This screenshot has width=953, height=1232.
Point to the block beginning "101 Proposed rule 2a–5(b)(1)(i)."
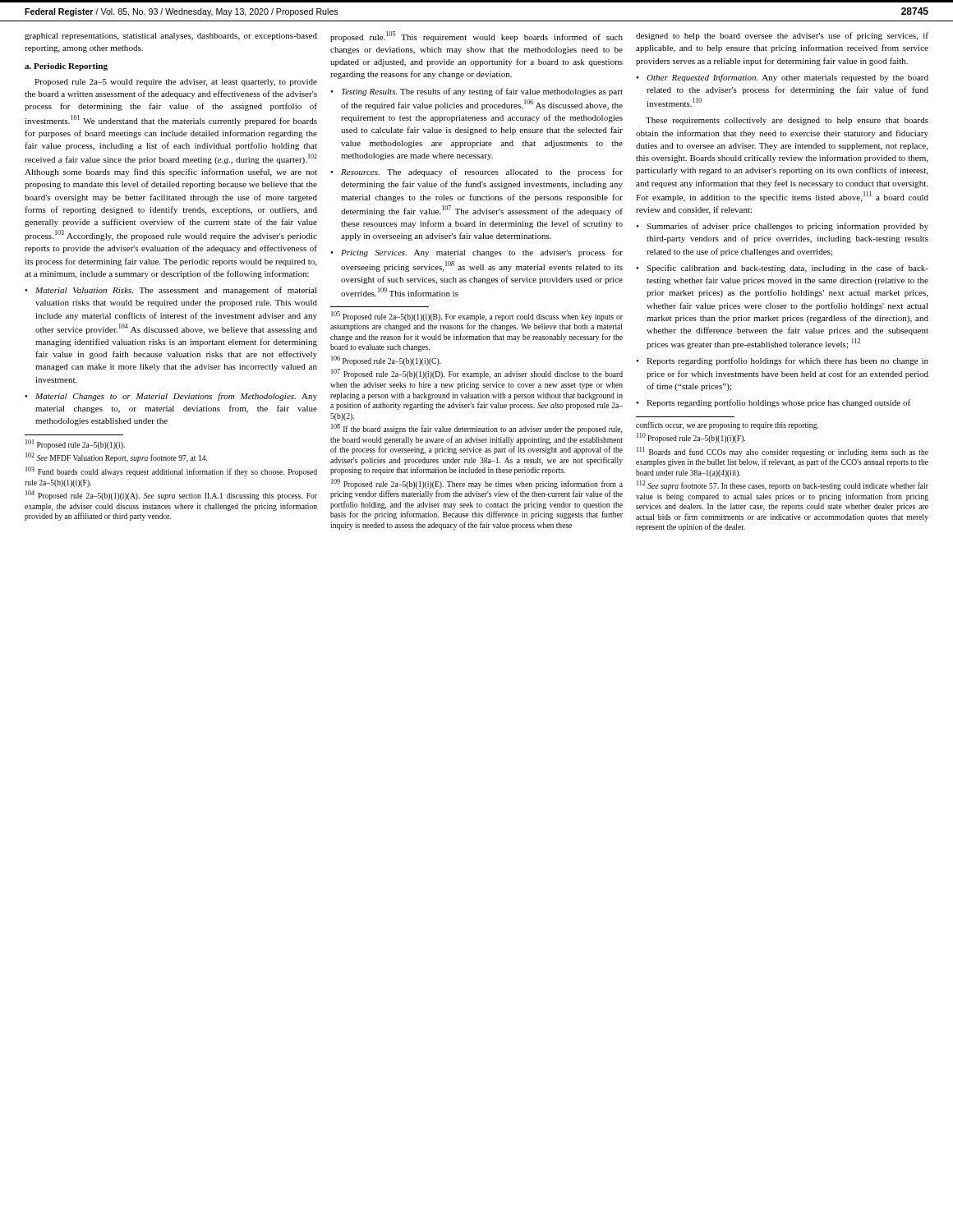click(x=171, y=480)
